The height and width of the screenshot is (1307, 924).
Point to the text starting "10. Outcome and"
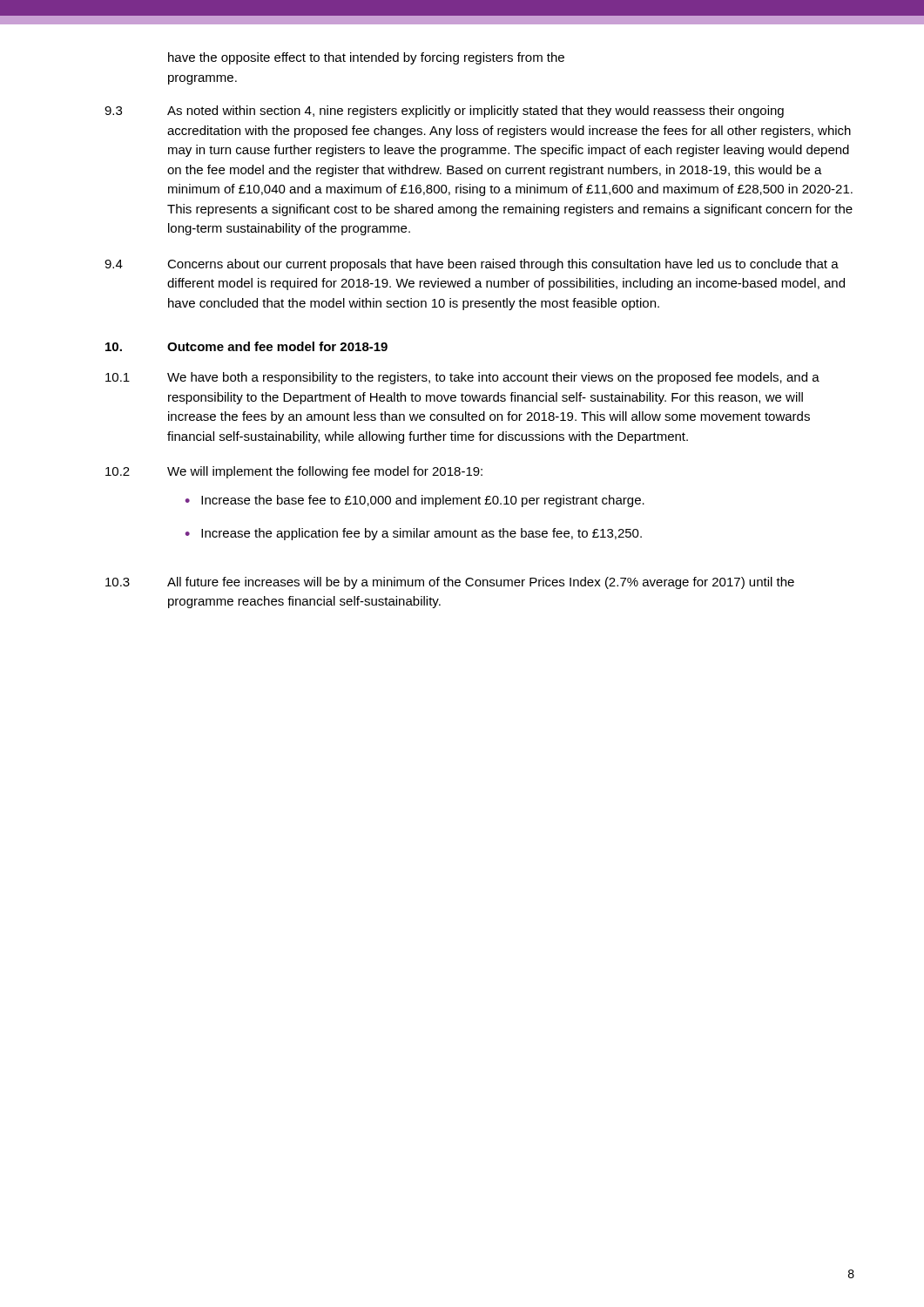point(246,346)
